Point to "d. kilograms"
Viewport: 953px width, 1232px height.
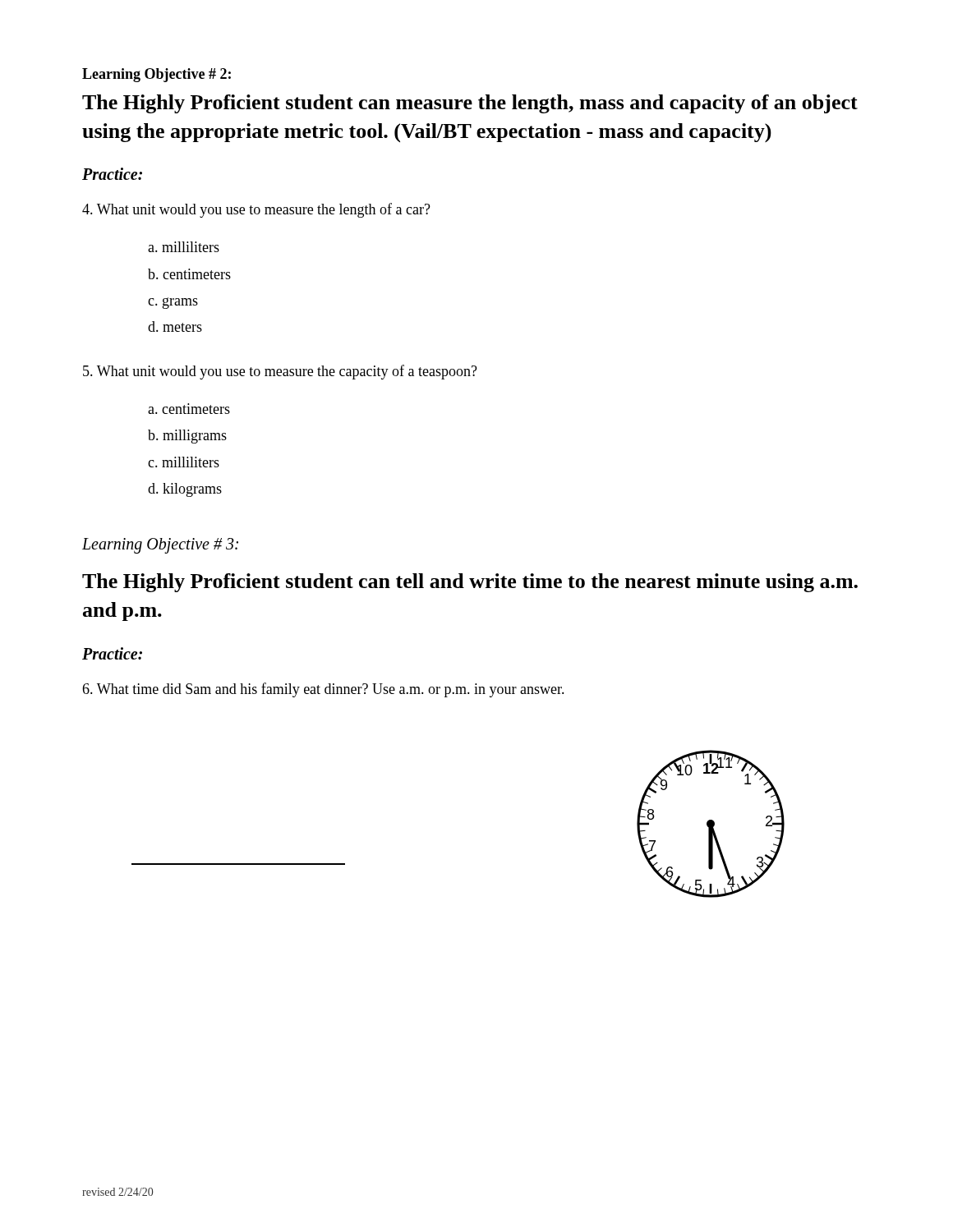[x=185, y=489]
